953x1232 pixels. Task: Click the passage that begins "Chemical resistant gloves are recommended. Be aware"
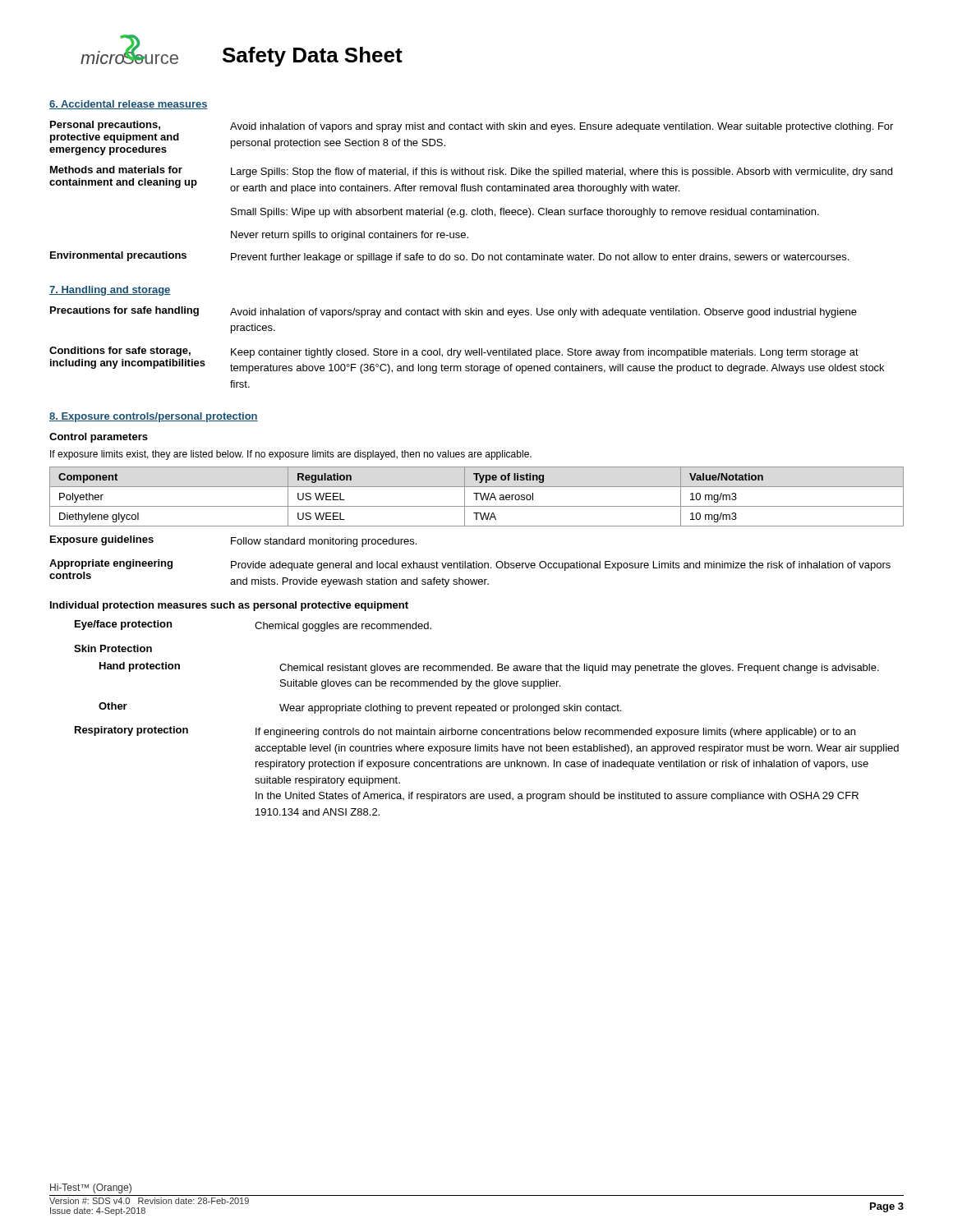point(579,675)
